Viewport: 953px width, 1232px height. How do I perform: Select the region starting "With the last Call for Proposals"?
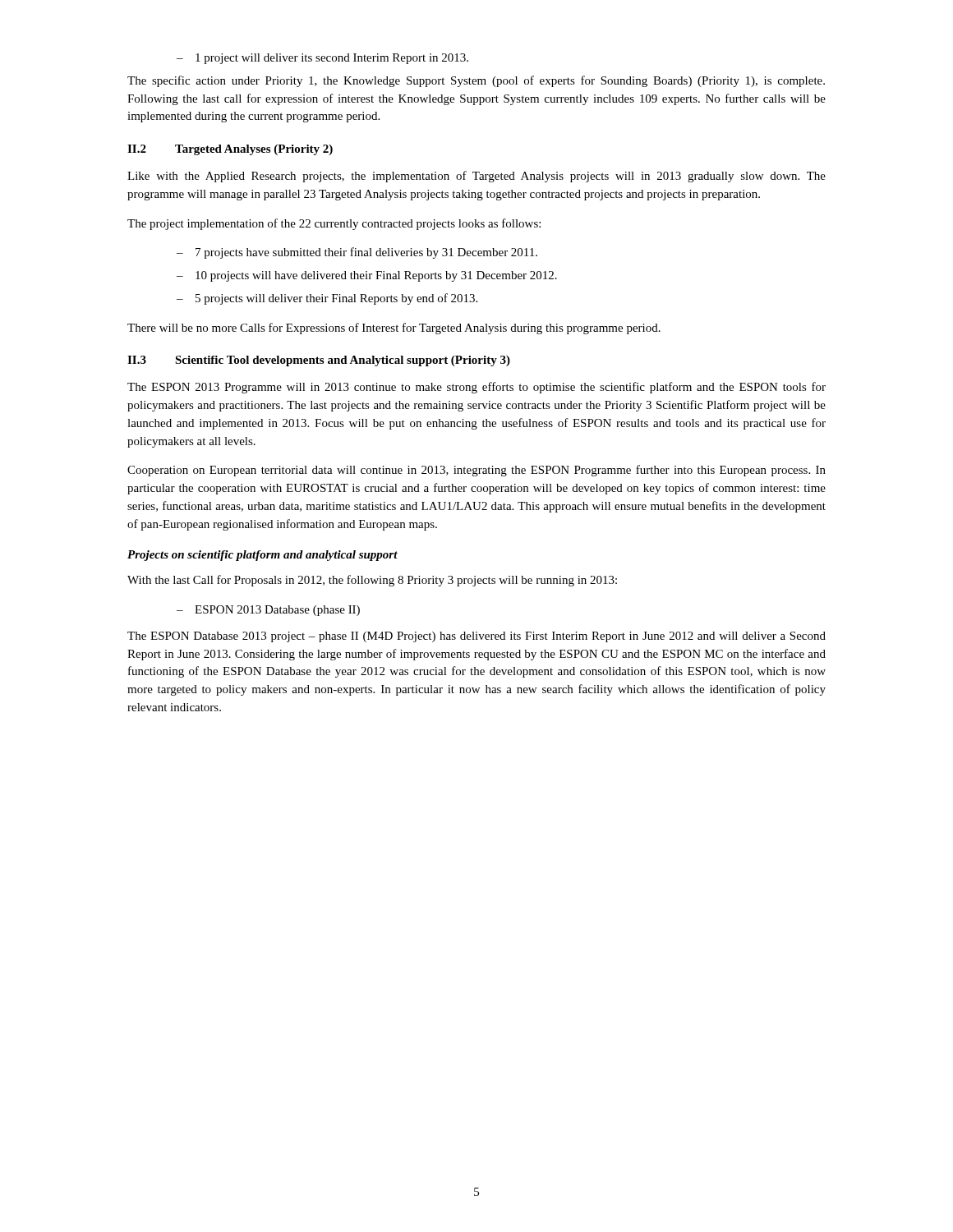click(373, 580)
